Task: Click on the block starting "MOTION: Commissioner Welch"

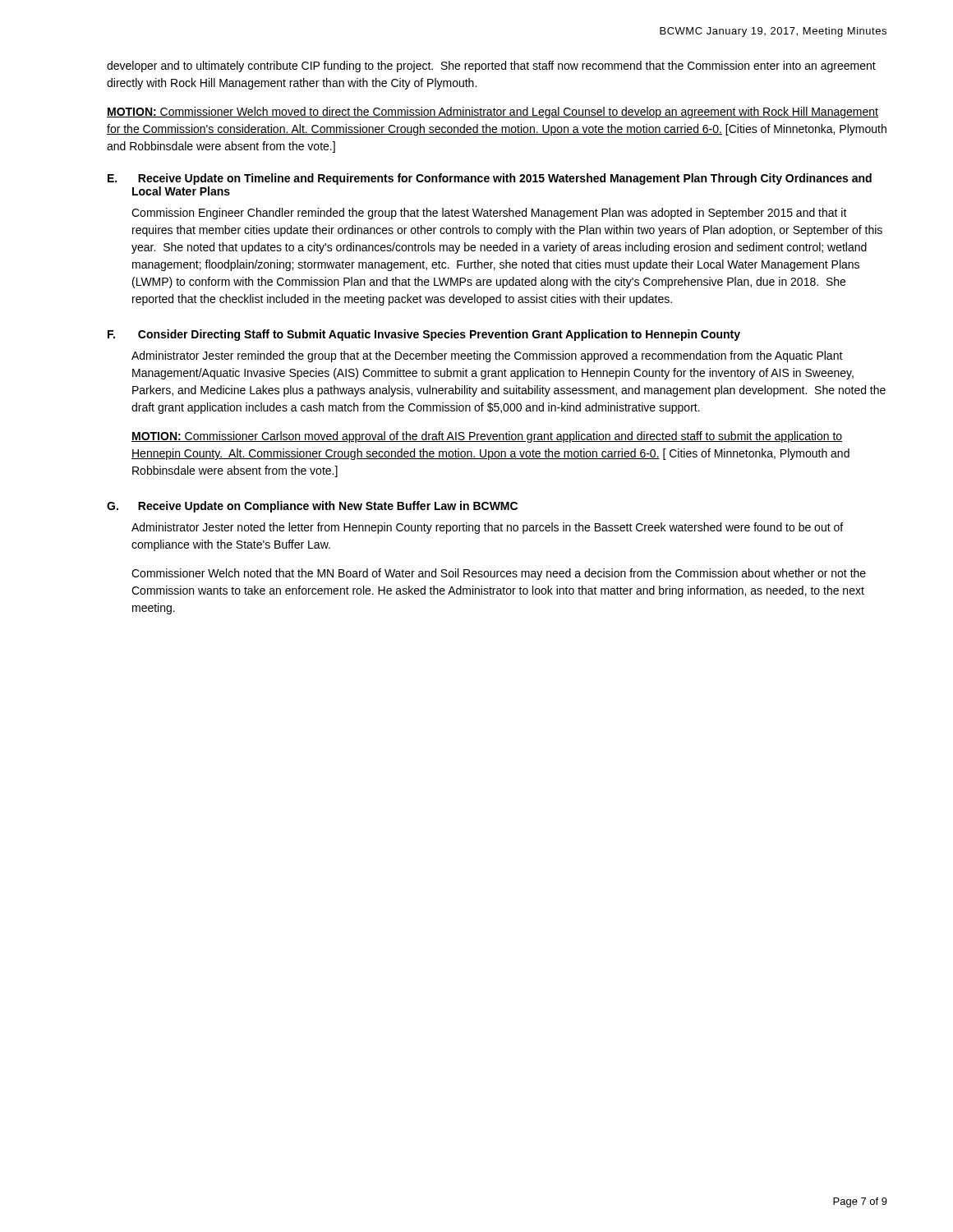Action: click(497, 129)
